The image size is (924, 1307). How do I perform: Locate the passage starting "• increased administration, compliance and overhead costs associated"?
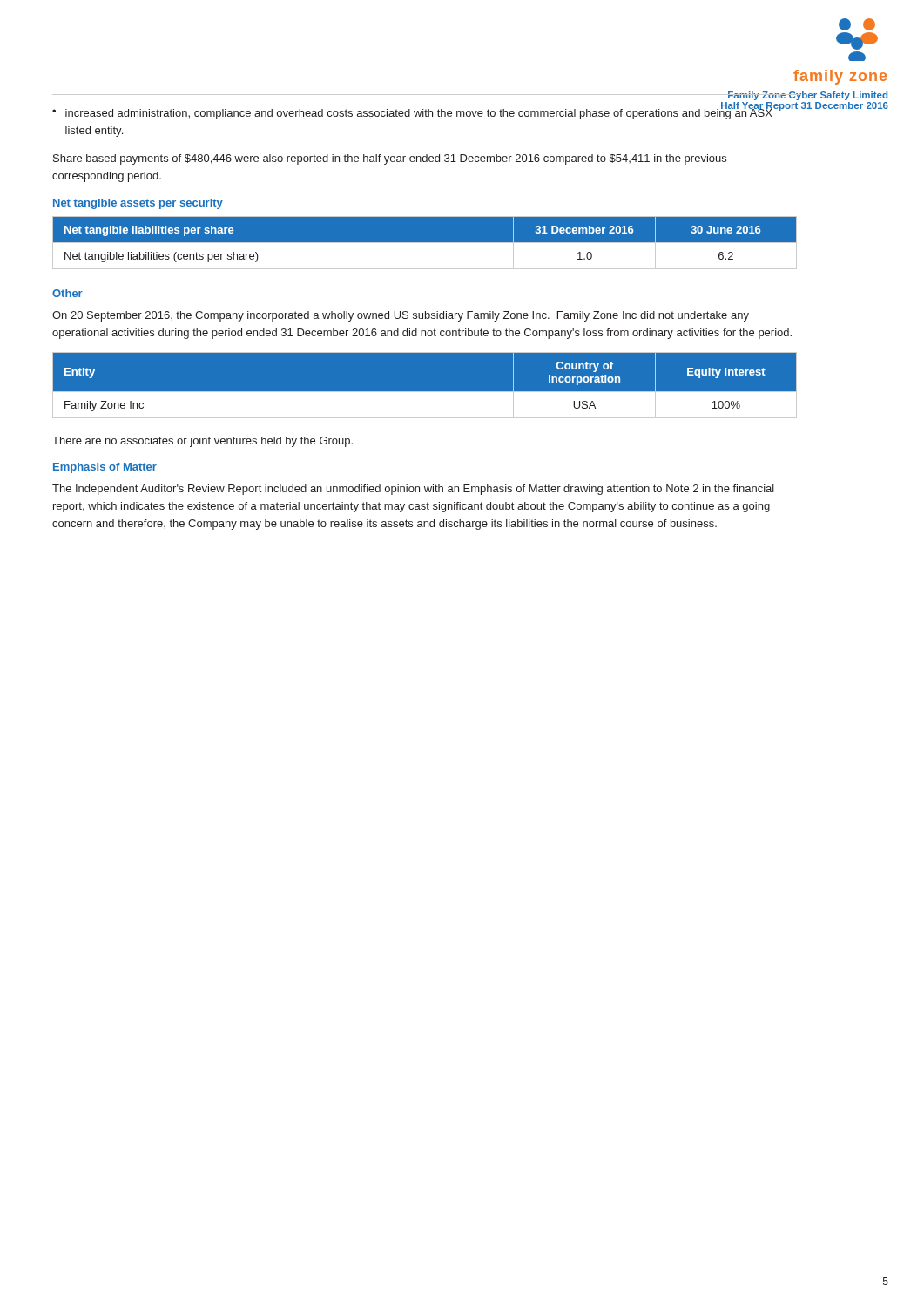tap(425, 122)
